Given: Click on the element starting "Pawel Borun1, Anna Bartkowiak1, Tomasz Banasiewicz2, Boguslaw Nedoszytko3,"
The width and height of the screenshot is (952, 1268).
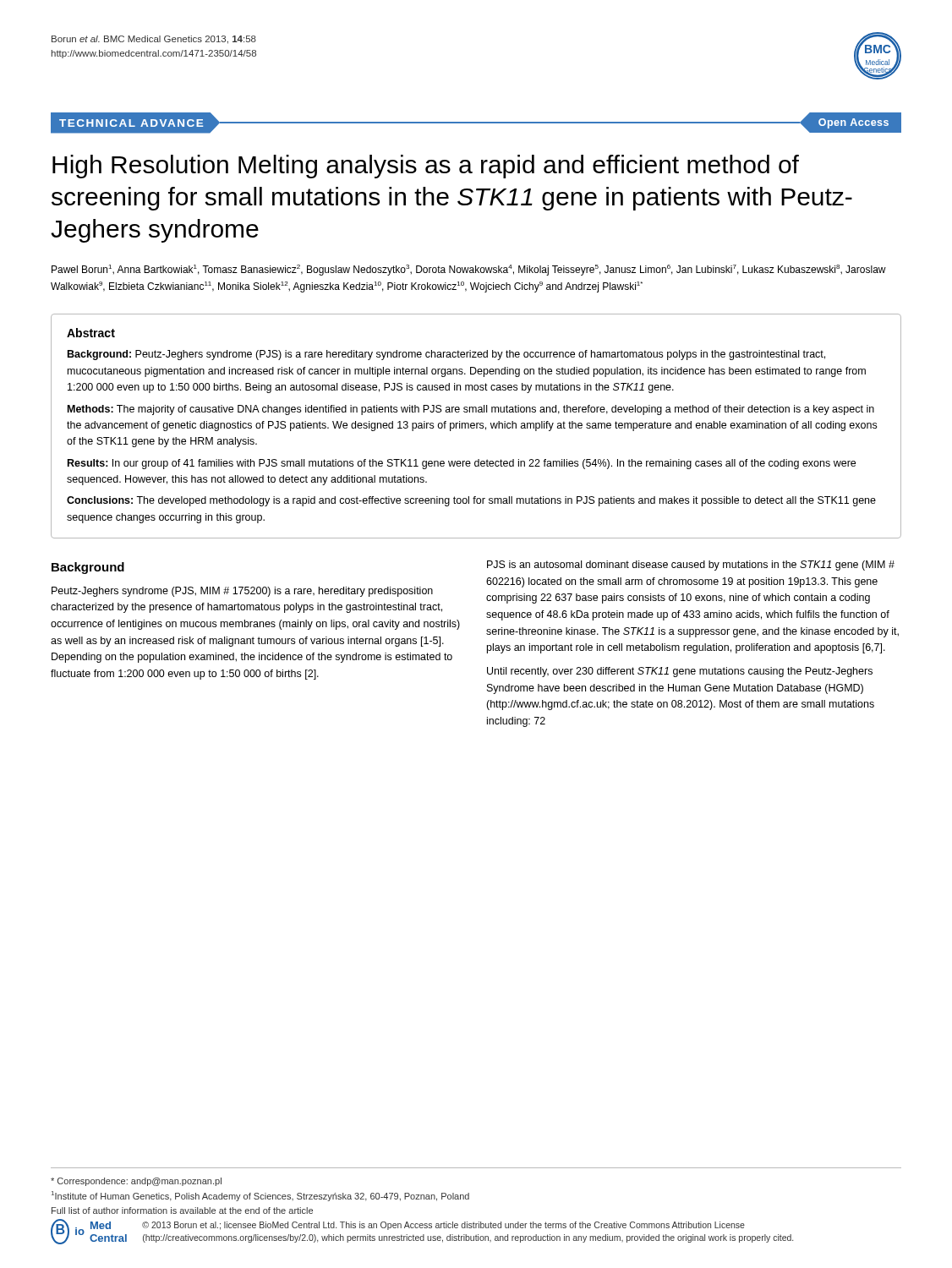Looking at the screenshot, I should click(468, 278).
